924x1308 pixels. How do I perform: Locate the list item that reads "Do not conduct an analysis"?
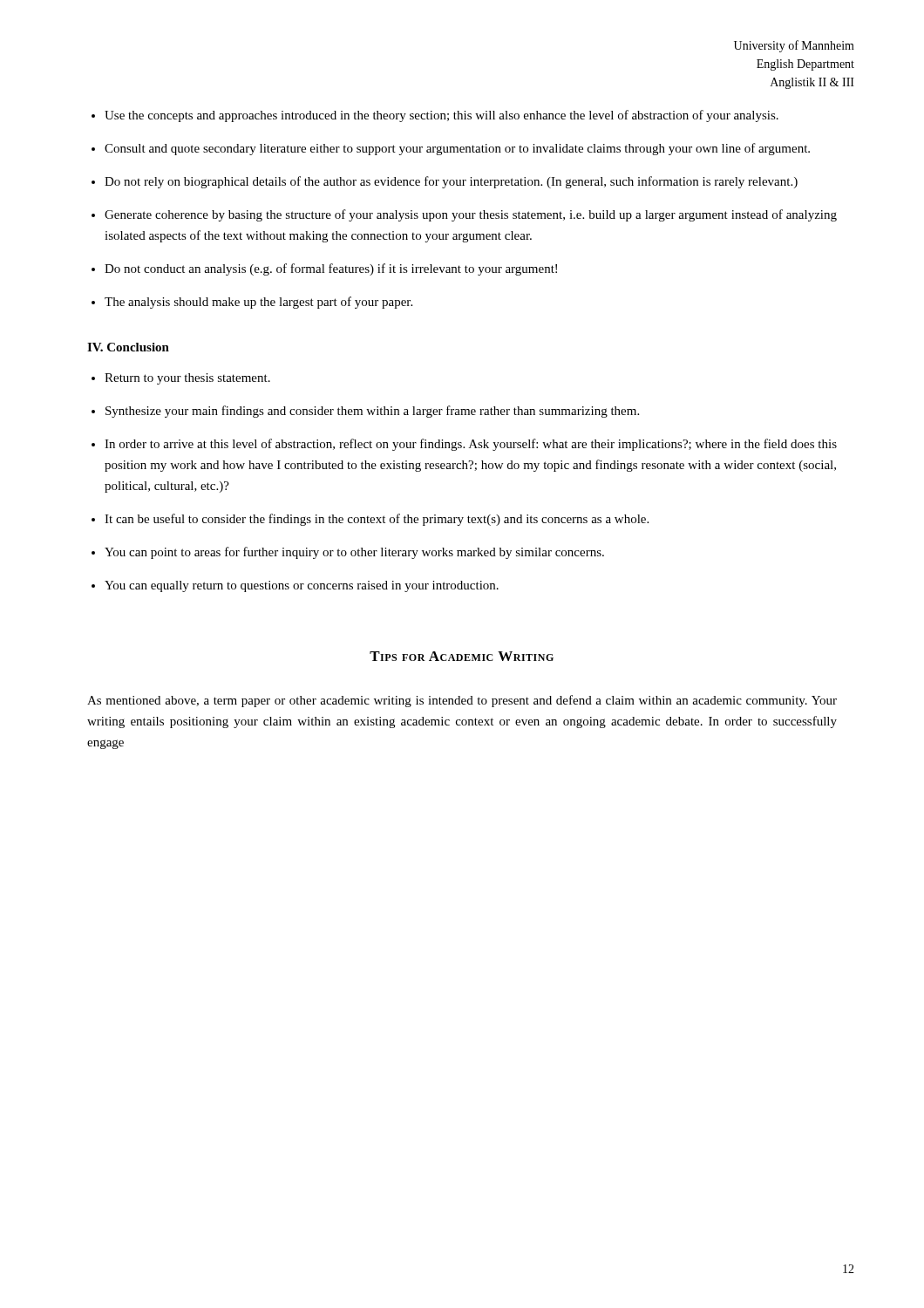coord(332,269)
